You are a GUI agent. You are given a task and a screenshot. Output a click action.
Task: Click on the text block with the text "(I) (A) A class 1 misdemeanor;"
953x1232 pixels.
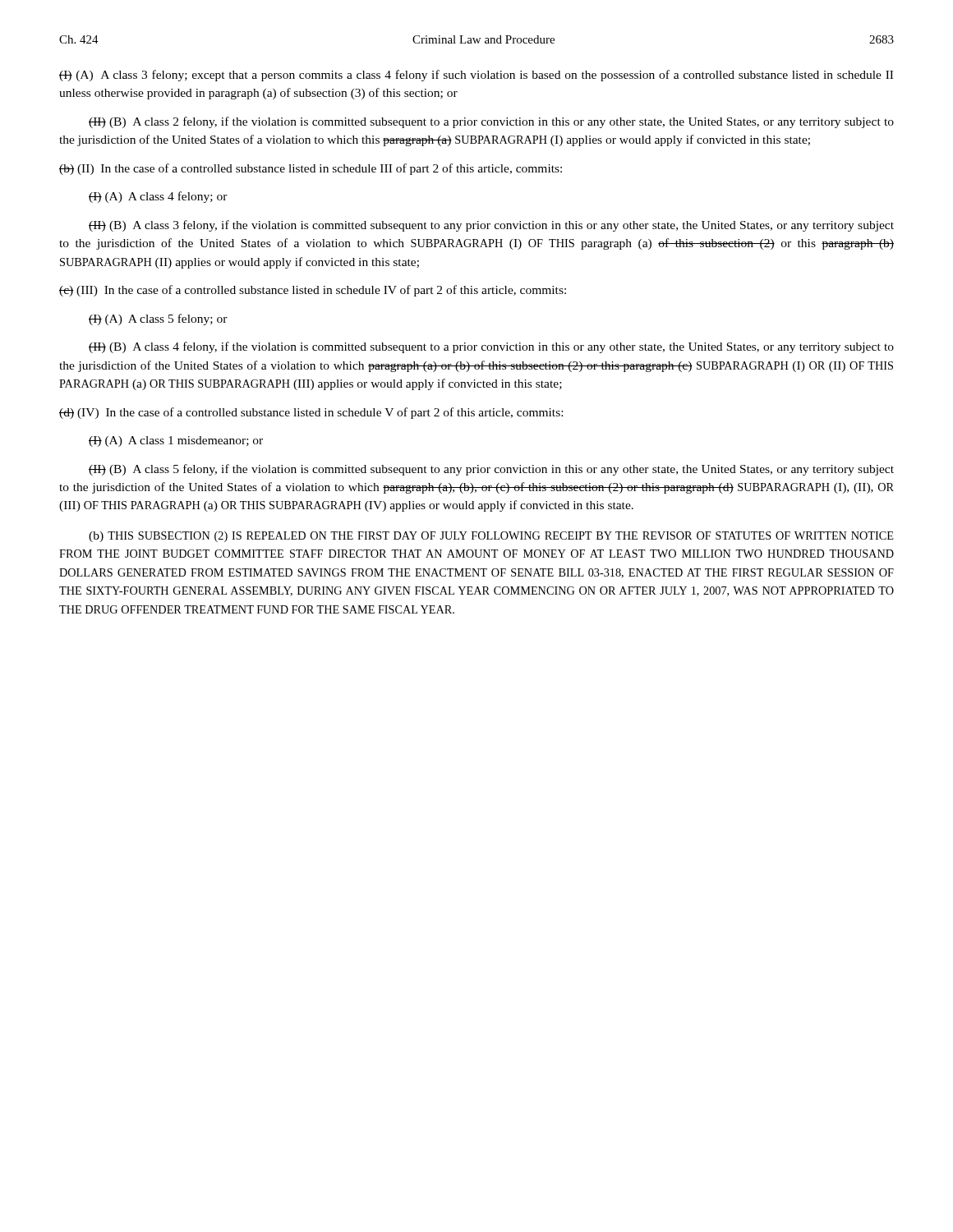(x=176, y=440)
